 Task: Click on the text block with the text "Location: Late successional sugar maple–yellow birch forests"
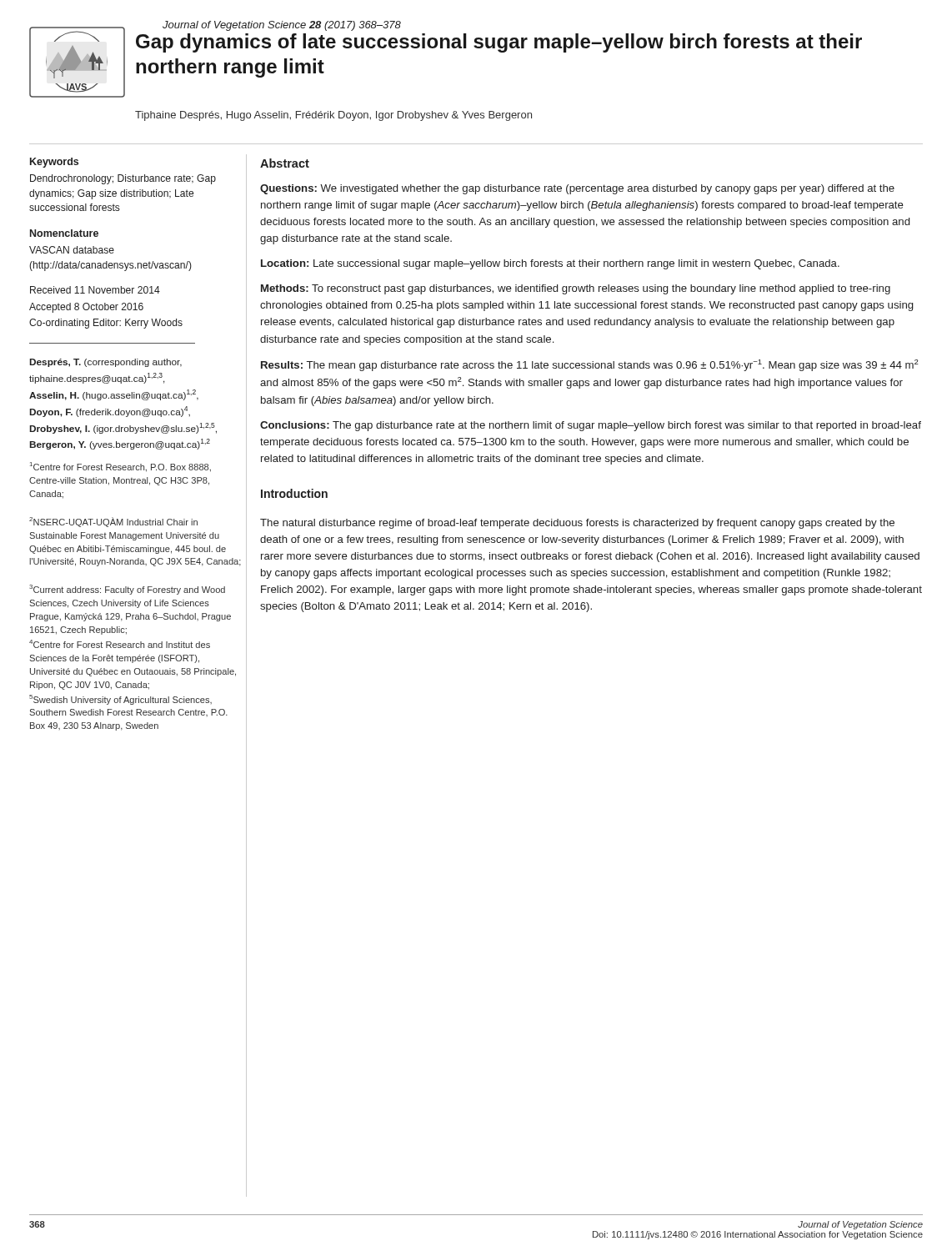click(x=550, y=263)
